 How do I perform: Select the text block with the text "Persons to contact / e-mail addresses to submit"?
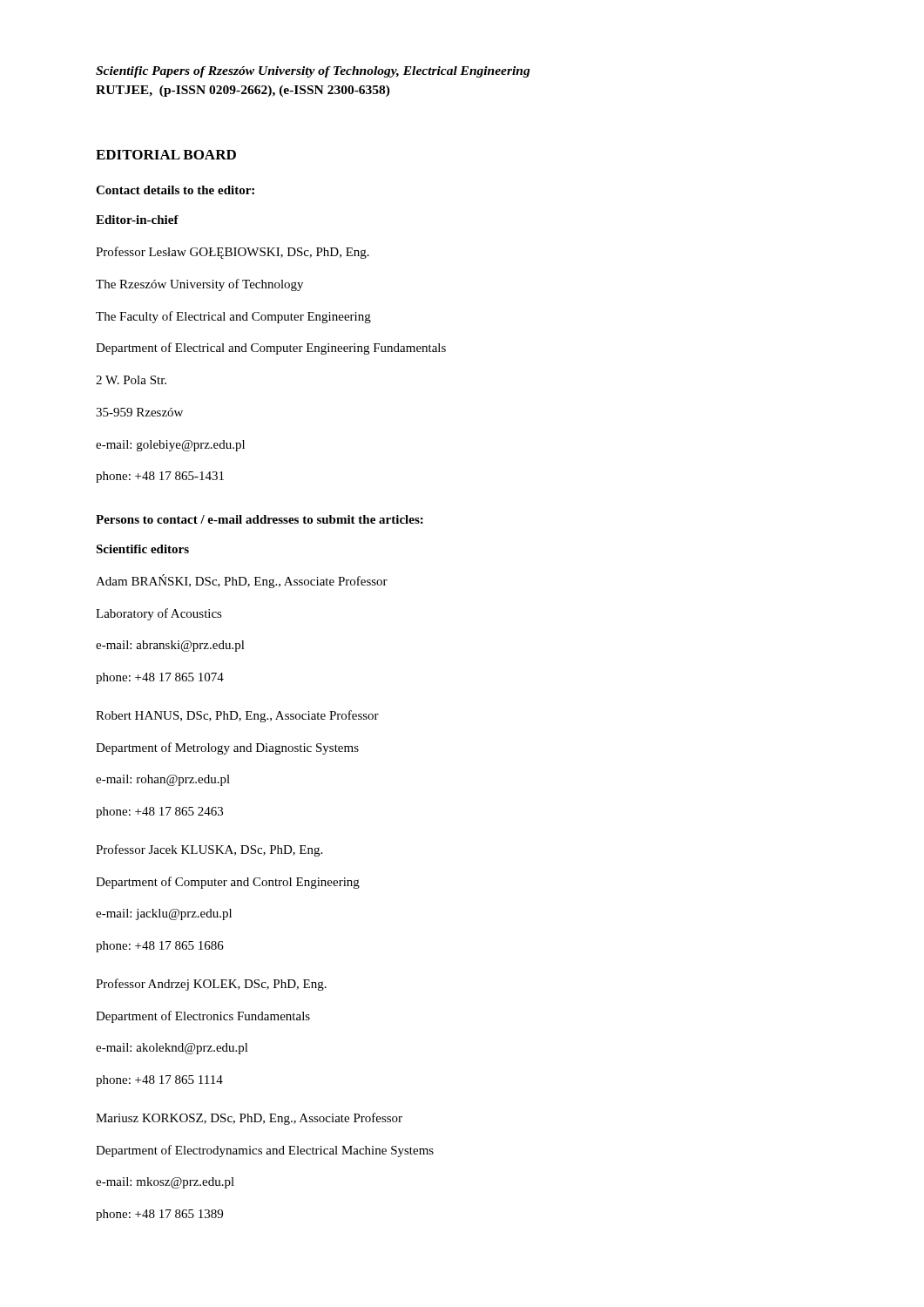click(x=260, y=519)
